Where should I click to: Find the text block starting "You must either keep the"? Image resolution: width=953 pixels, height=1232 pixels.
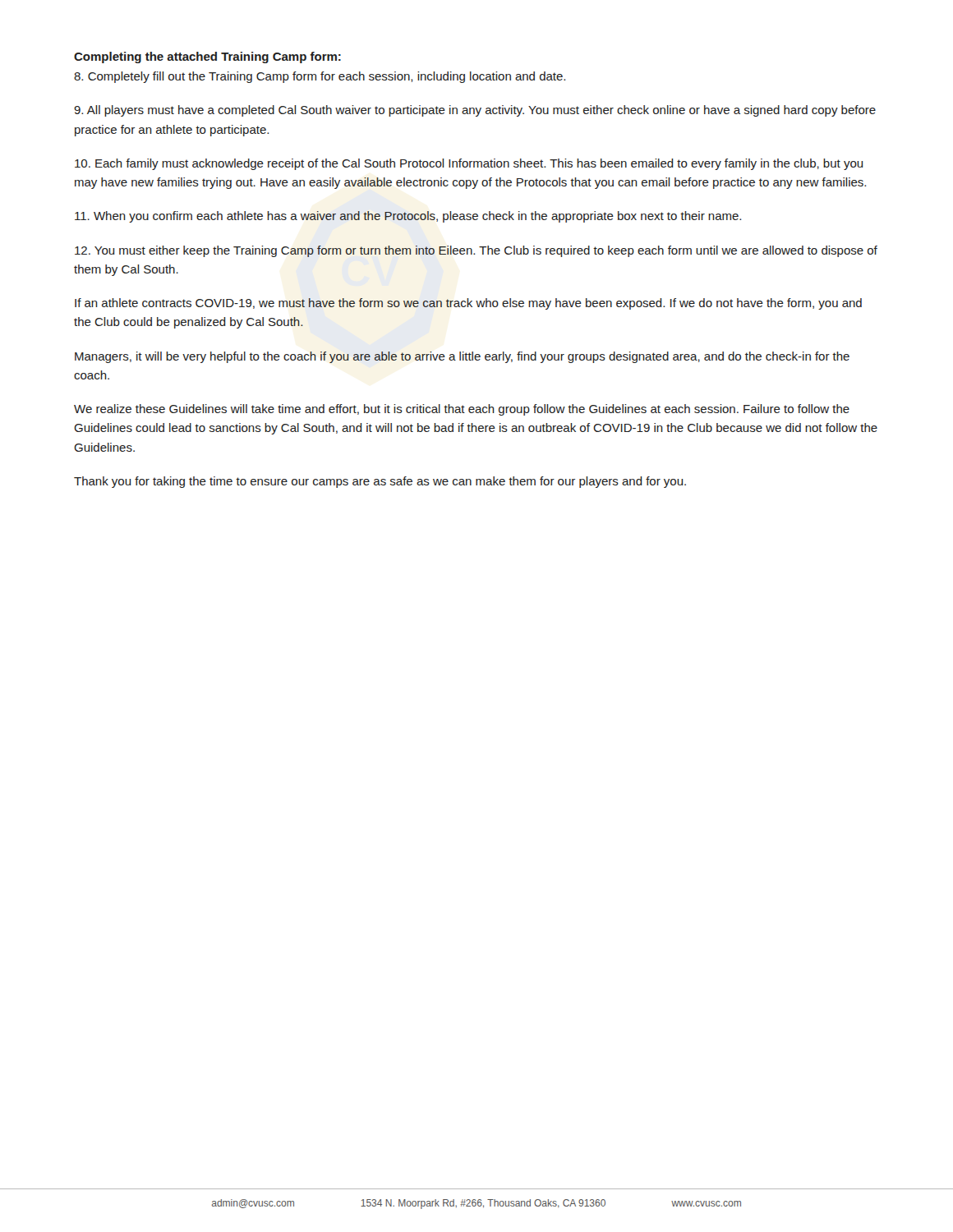pyautogui.click(x=476, y=259)
